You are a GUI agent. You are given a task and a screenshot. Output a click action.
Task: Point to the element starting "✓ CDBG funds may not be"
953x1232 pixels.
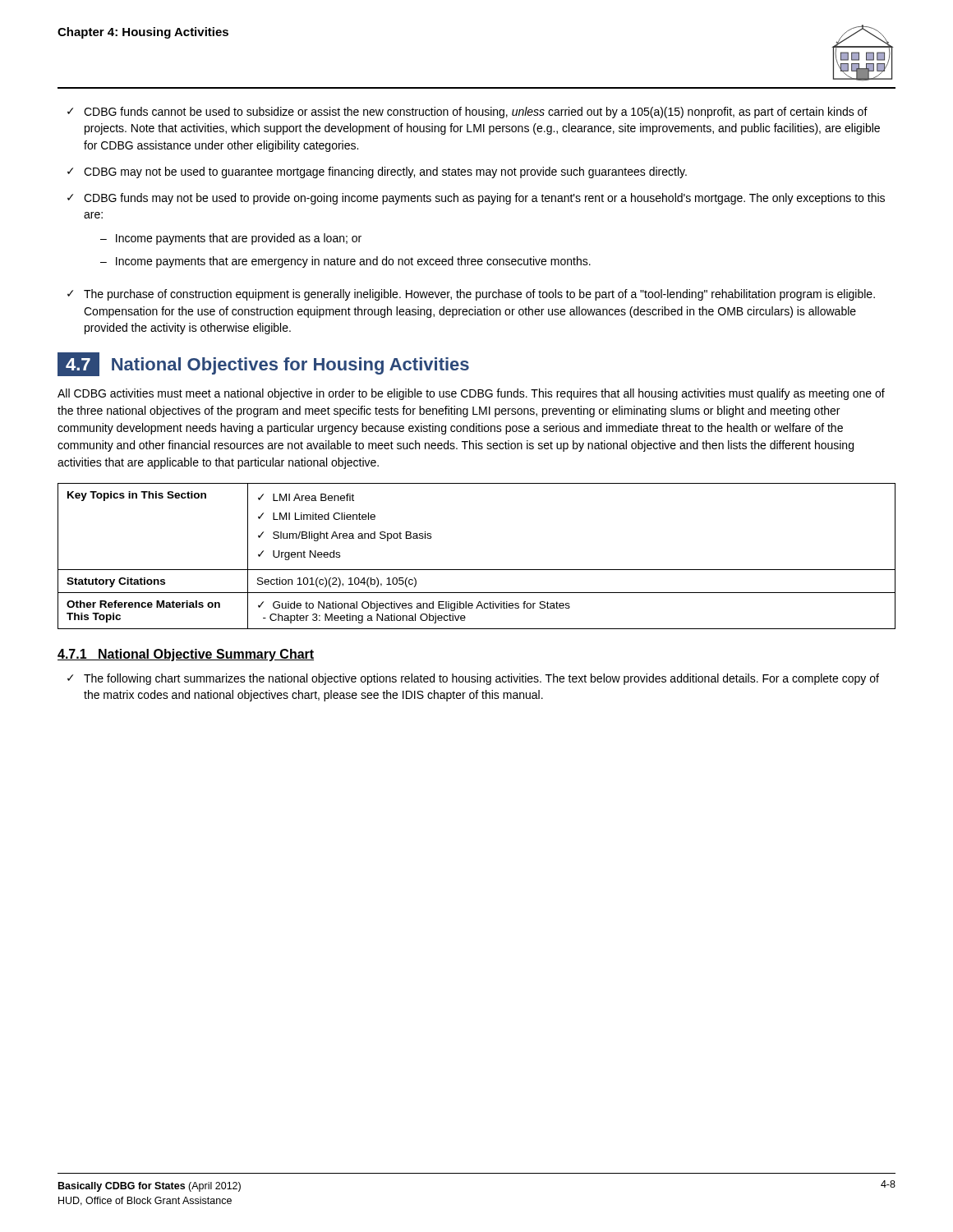pos(476,199)
